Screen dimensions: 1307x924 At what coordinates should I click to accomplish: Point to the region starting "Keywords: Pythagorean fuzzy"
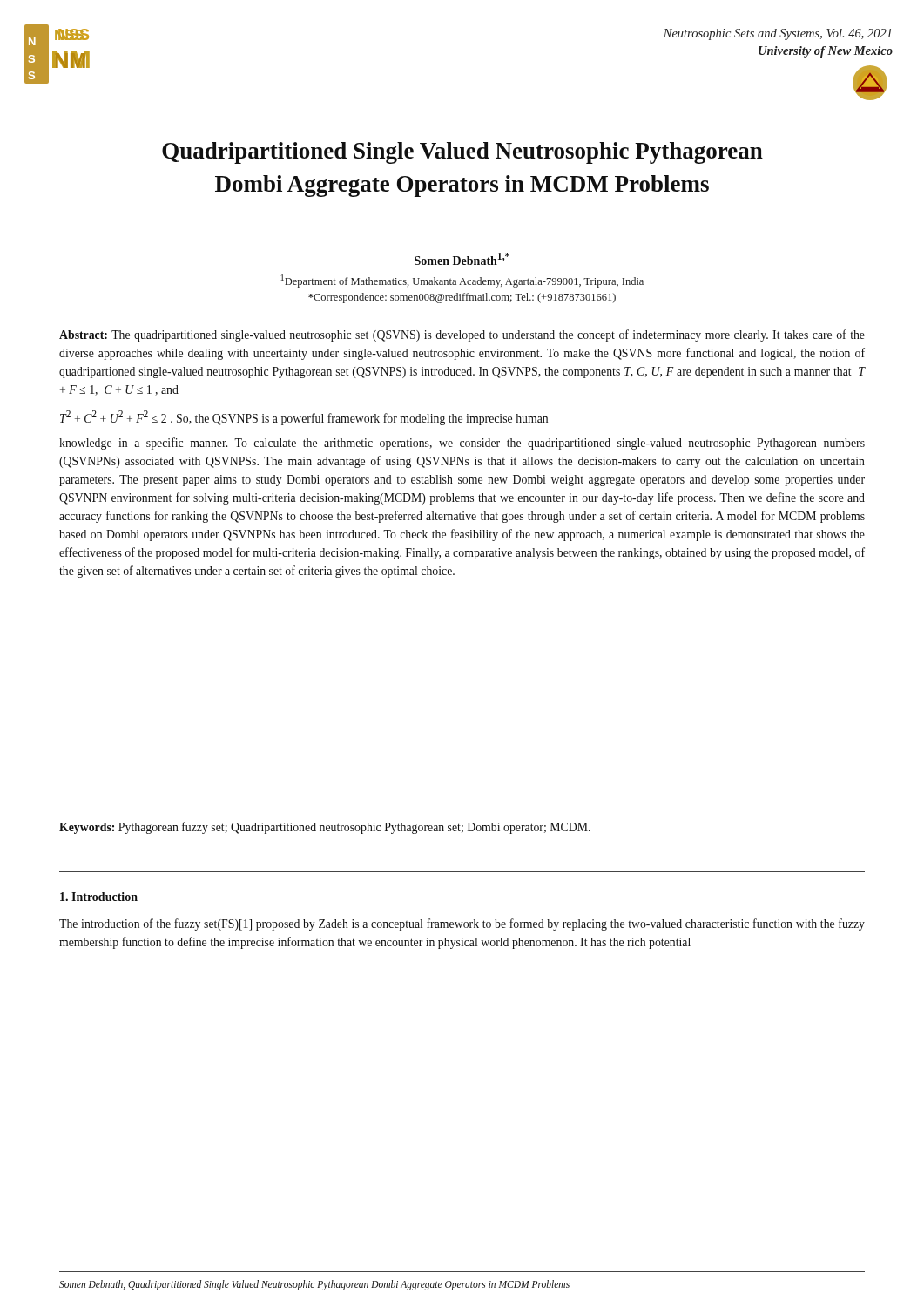325,827
